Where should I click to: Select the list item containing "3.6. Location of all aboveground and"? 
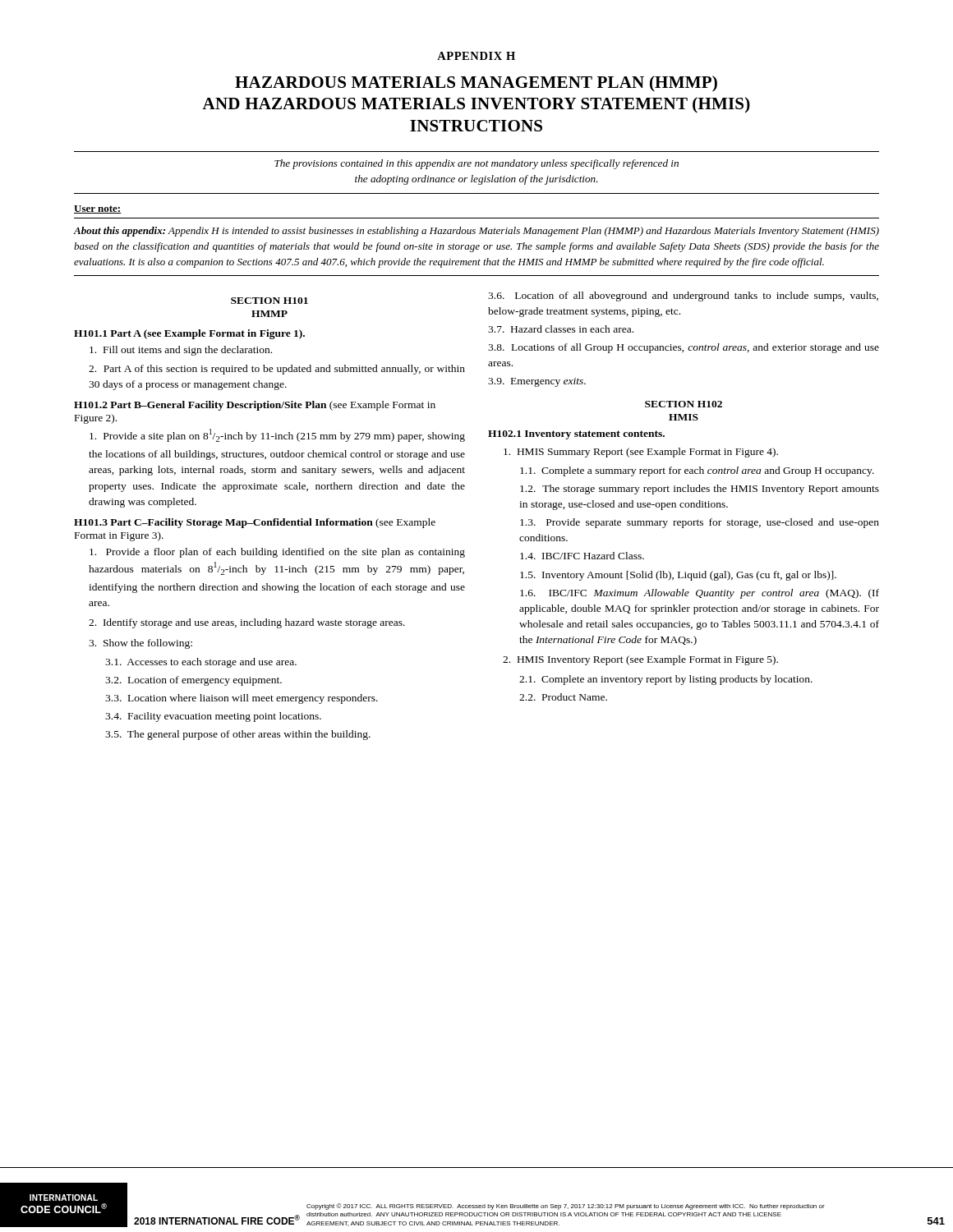(684, 303)
